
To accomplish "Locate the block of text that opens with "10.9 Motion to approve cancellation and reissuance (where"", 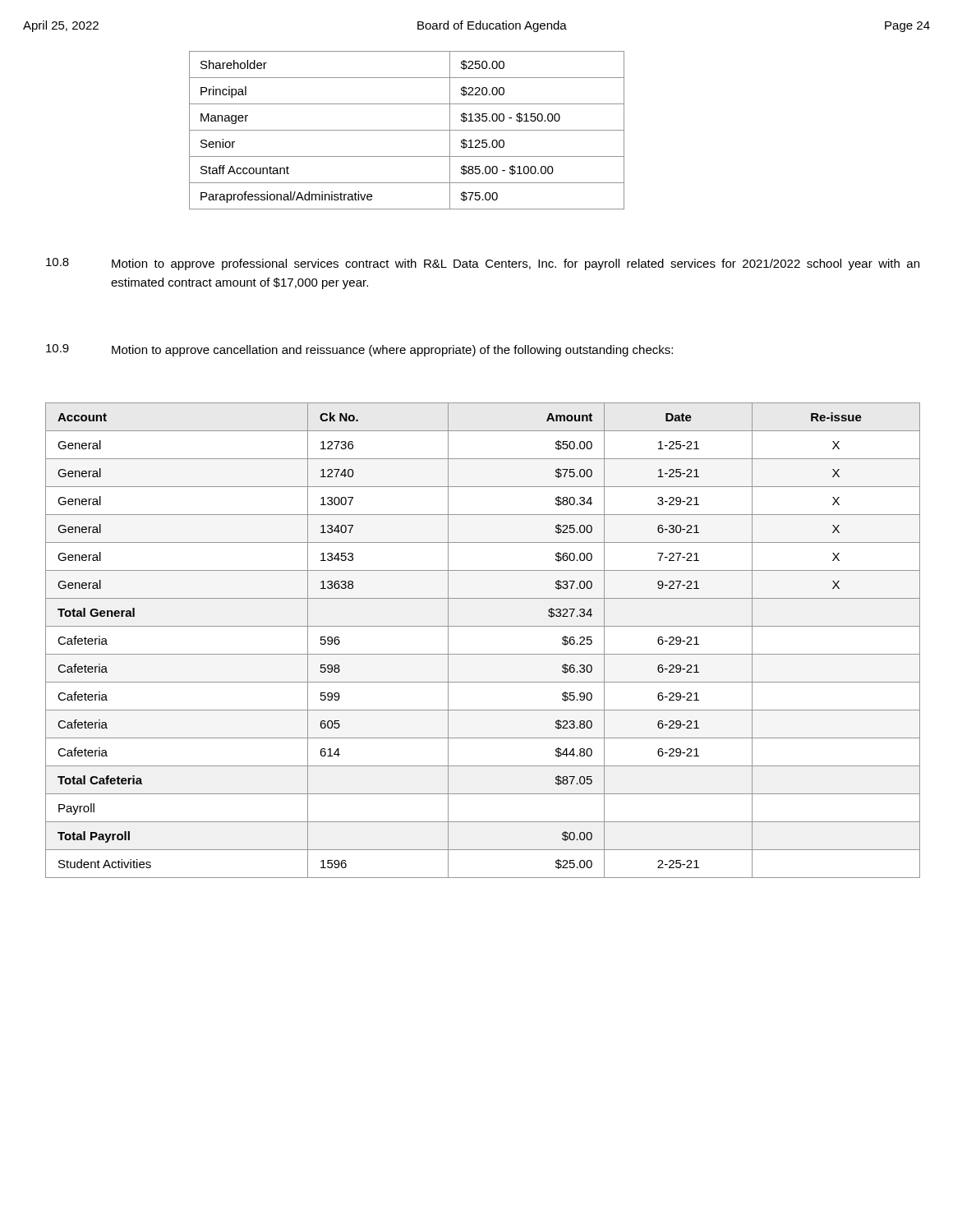I will [360, 350].
